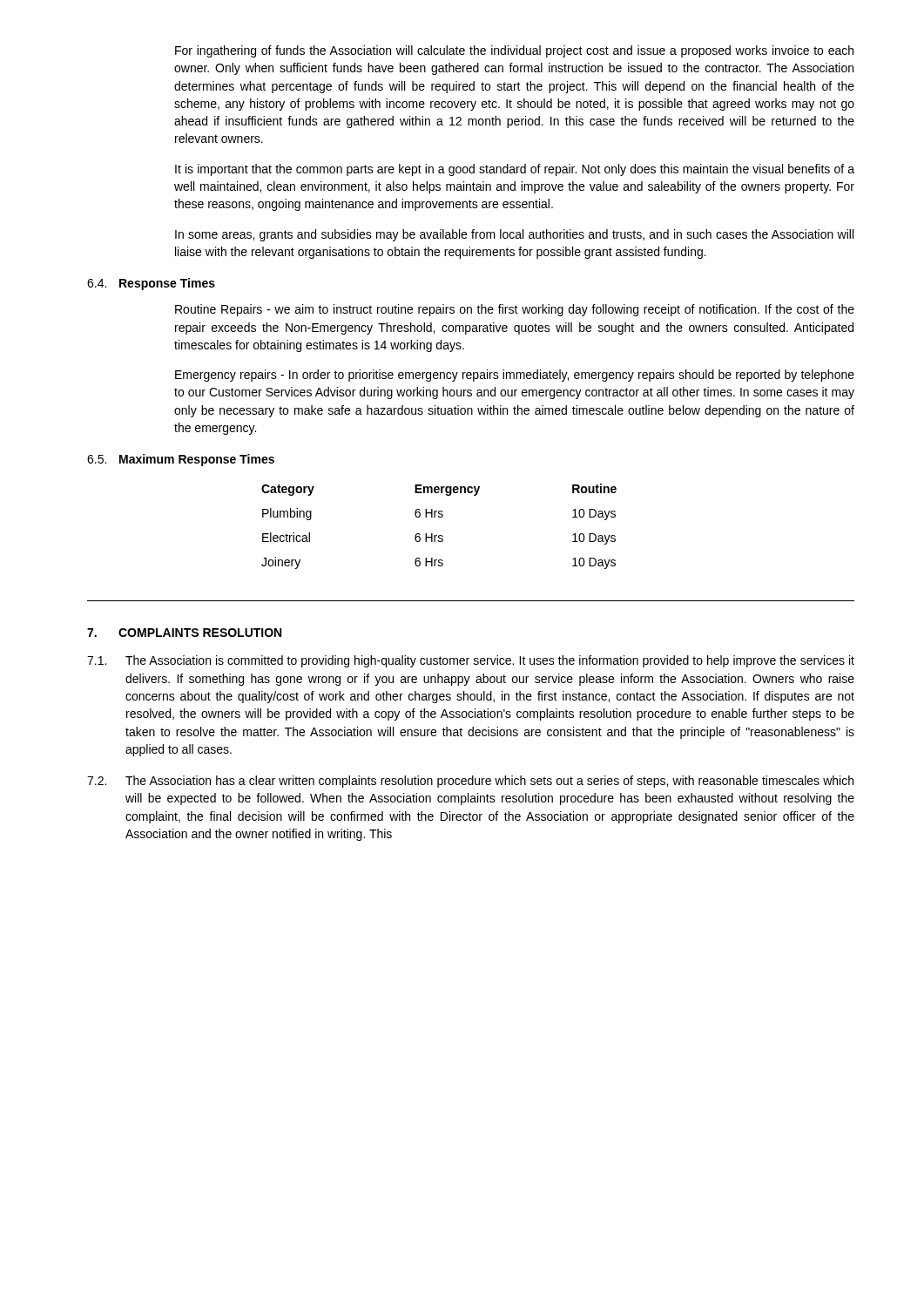This screenshot has height=1307, width=924.
Task: Find the block starting "For ingathering of funds"
Action: (514, 95)
